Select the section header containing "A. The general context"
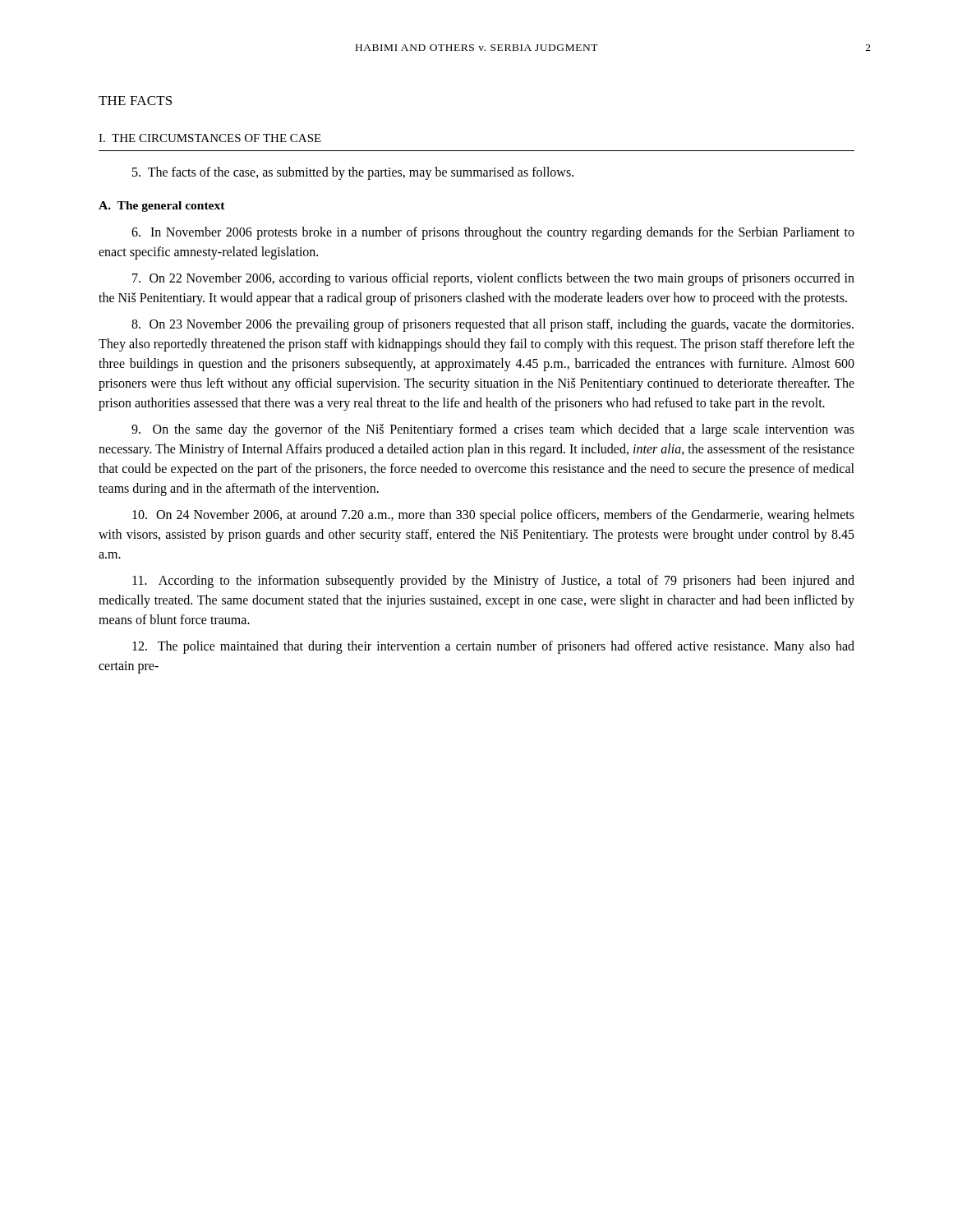The width and height of the screenshot is (953, 1232). tap(162, 205)
